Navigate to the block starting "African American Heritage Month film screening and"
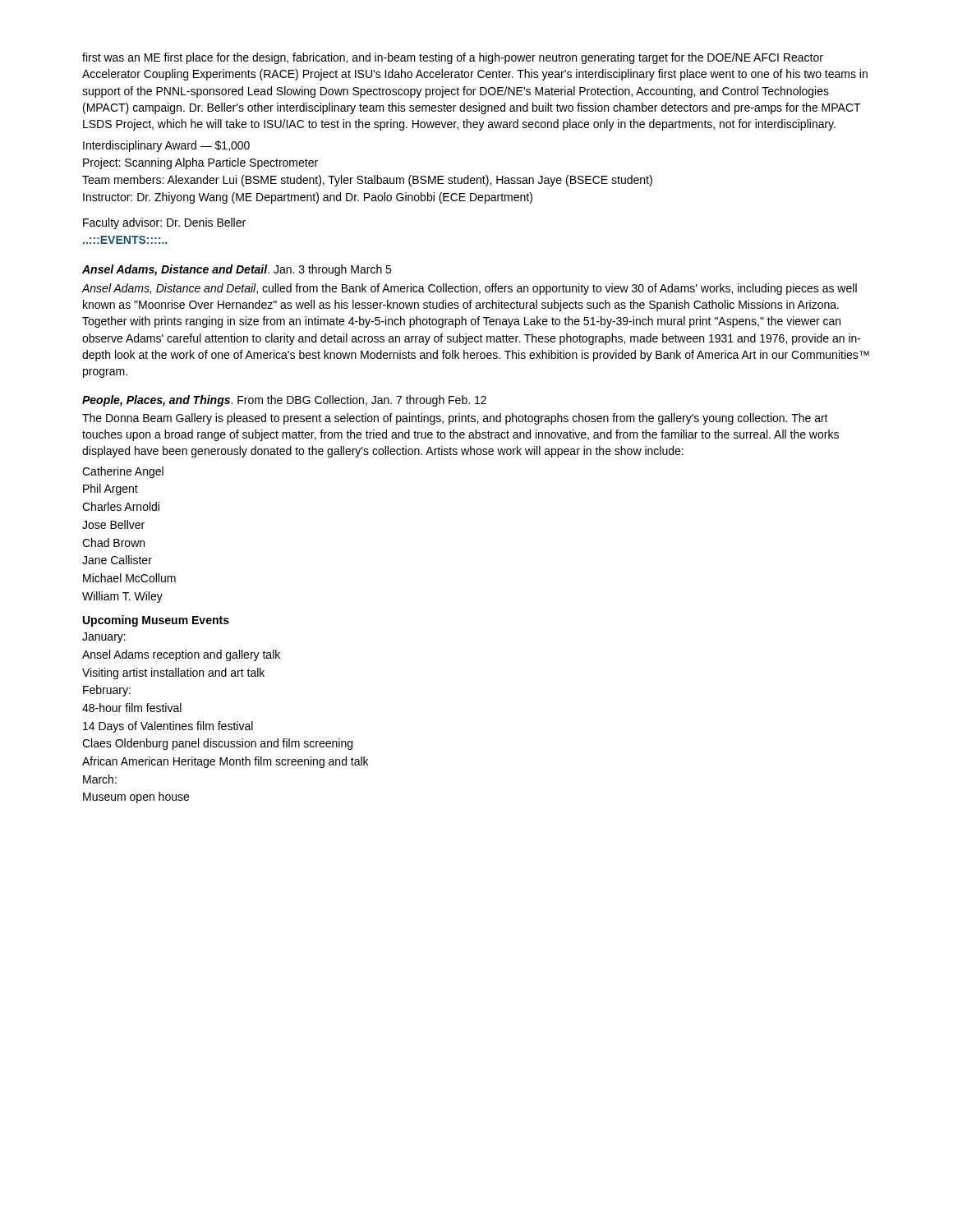Viewport: 953px width, 1232px height. click(x=225, y=761)
